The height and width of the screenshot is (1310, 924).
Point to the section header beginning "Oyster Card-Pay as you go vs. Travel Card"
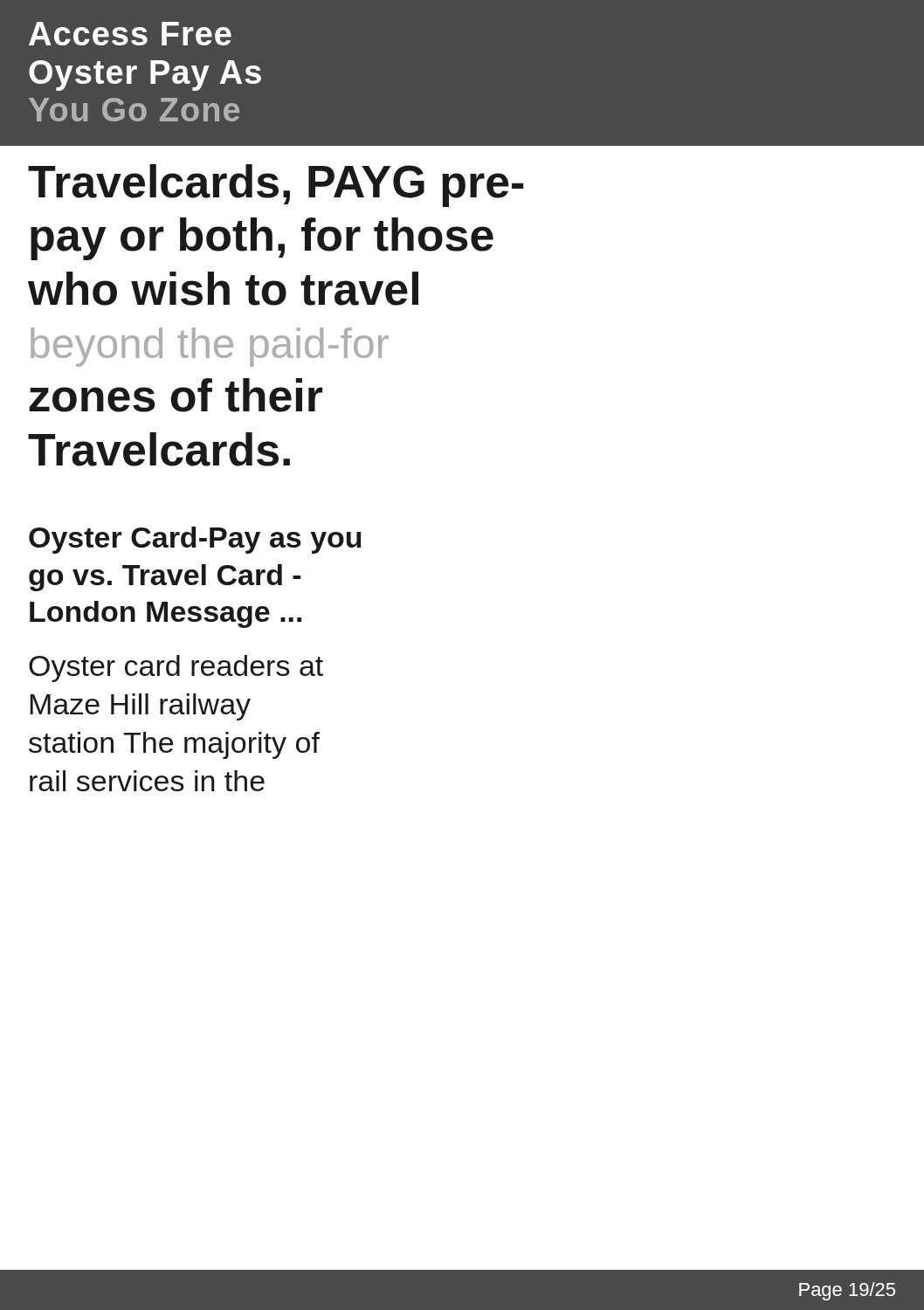tap(195, 574)
